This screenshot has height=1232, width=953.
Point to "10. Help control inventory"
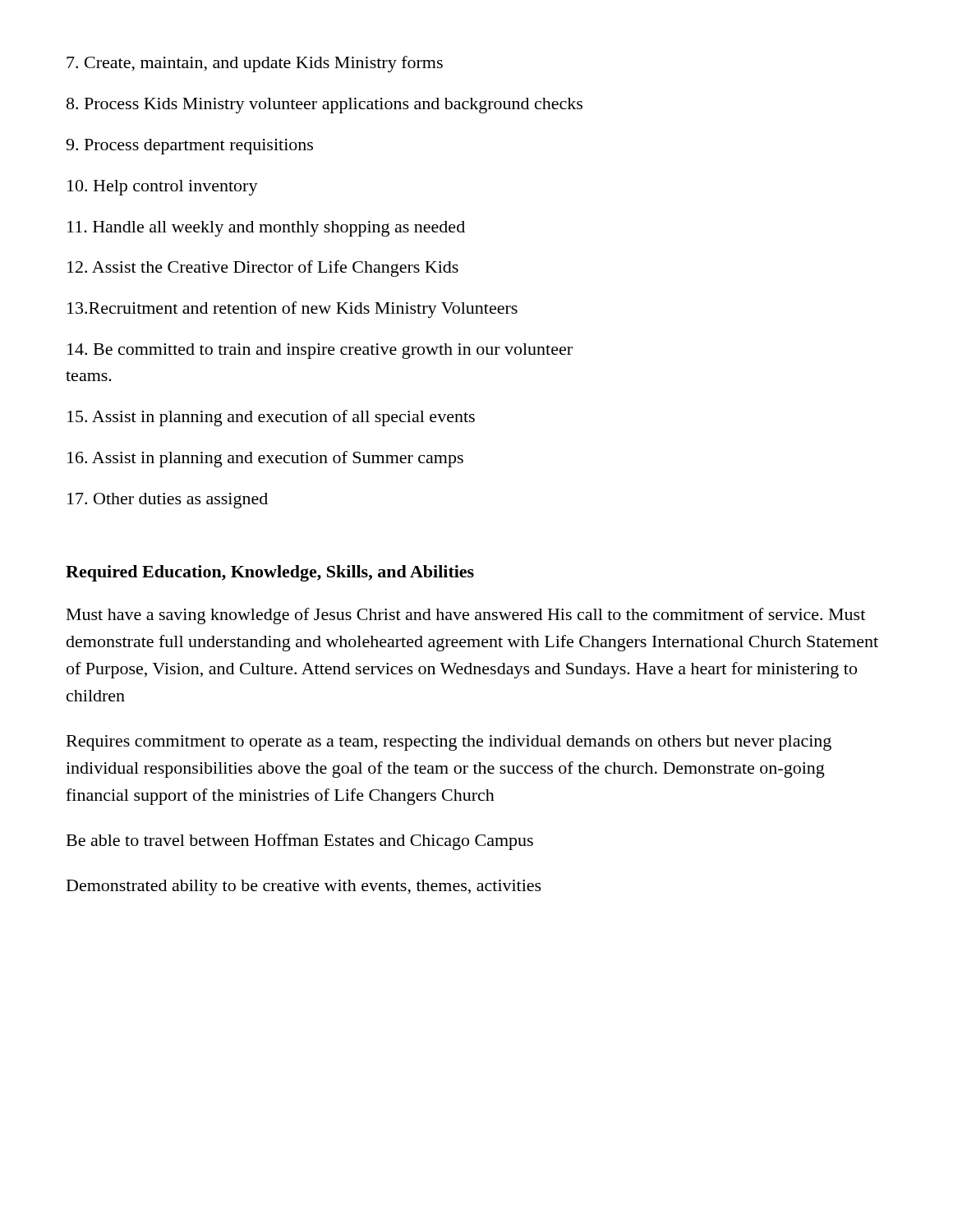coord(162,185)
